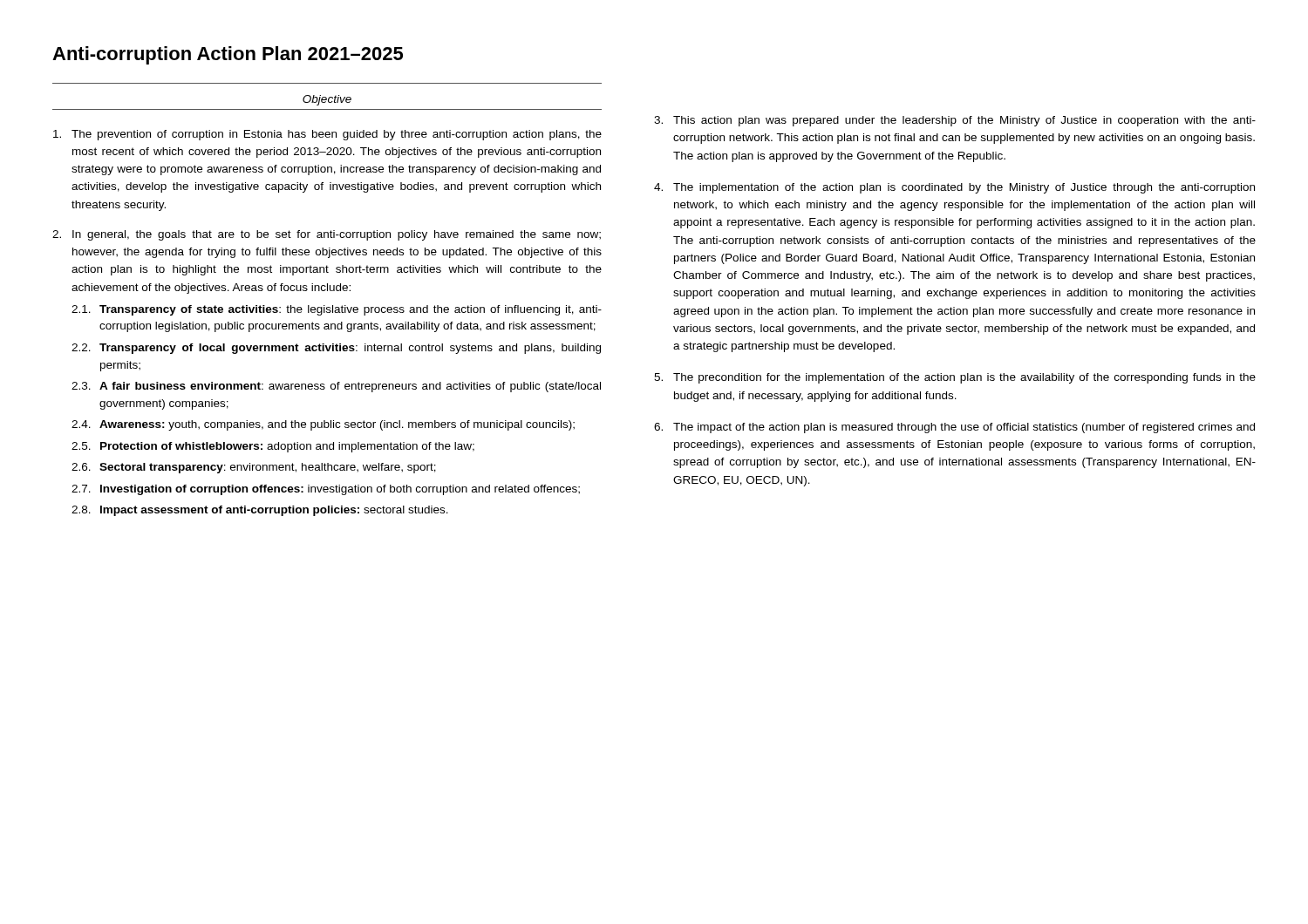
Task: Locate the block starting "4. The implementation of the"
Action: (955, 267)
